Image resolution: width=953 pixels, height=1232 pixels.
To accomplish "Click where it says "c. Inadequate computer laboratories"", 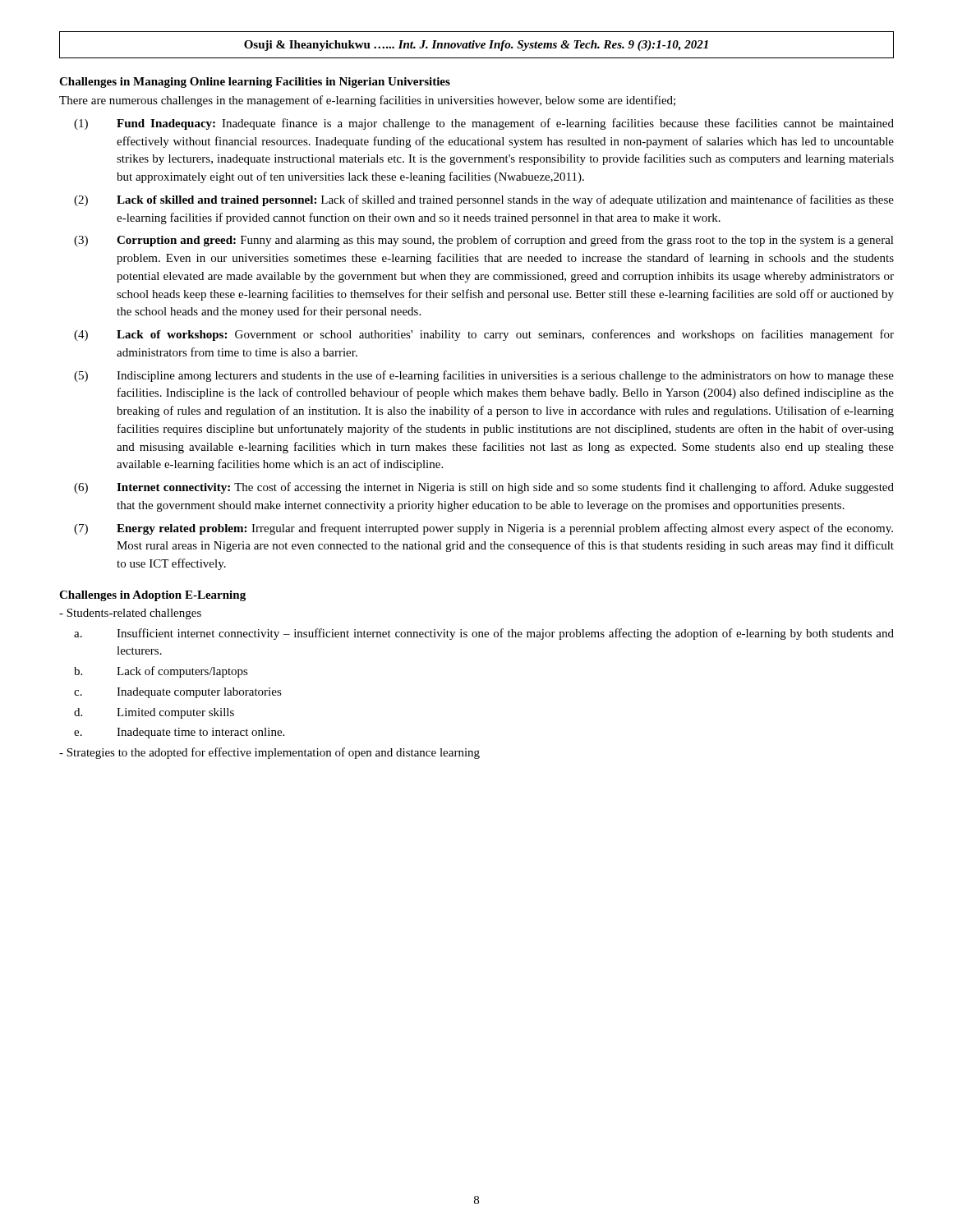I will click(x=178, y=693).
